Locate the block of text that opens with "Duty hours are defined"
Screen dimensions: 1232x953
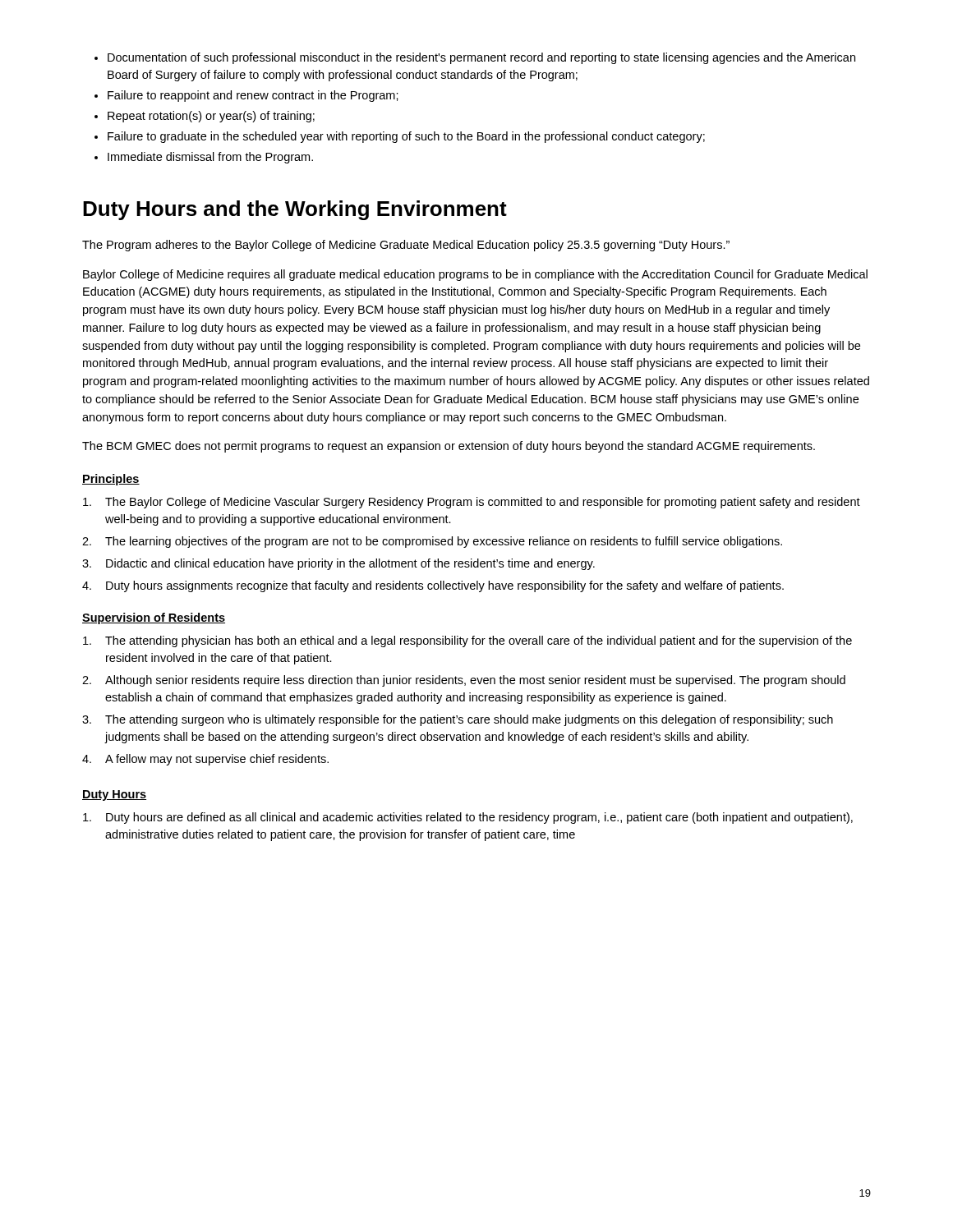point(476,826)
